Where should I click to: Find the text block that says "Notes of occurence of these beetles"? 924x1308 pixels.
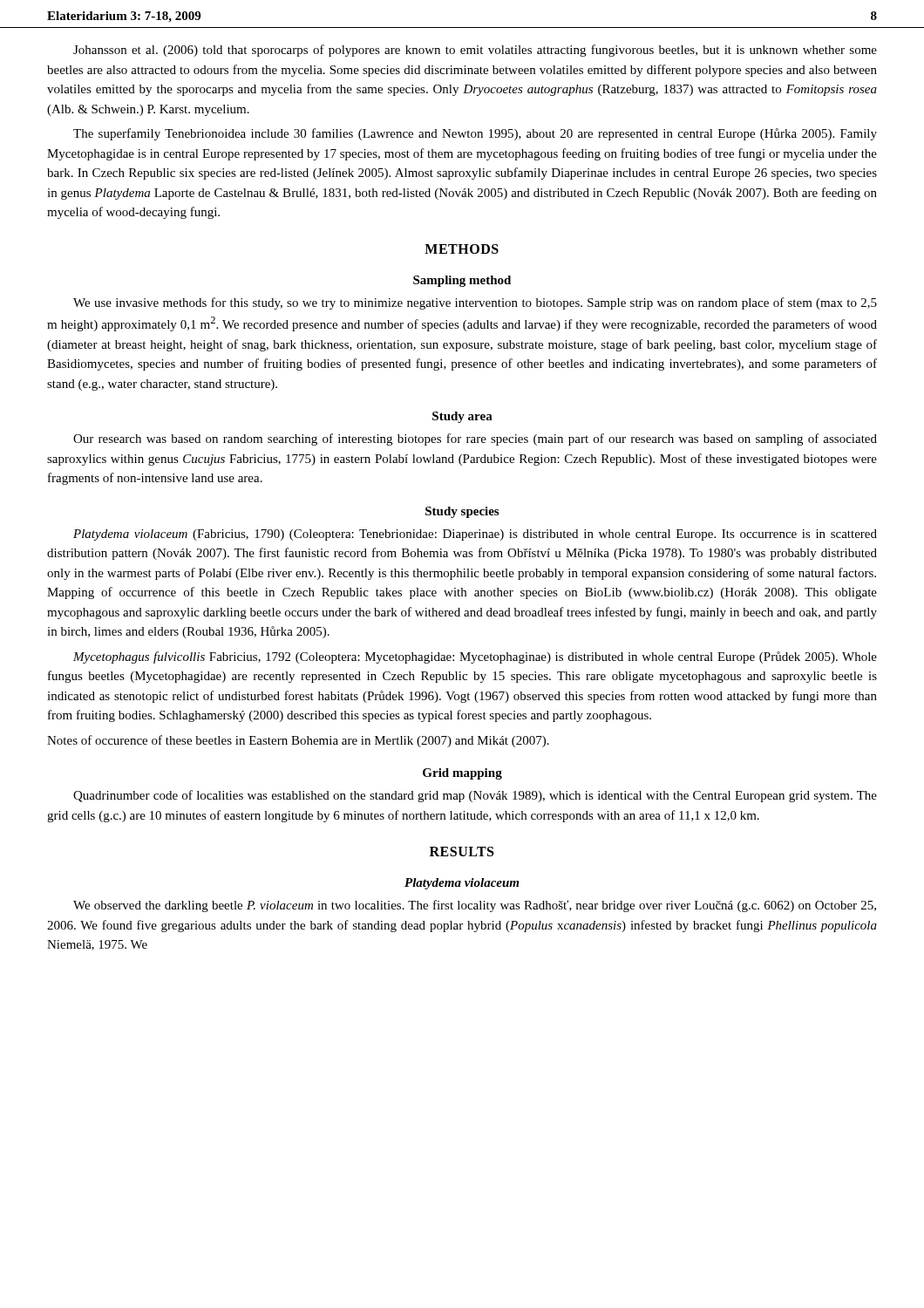tap(462, 740)
